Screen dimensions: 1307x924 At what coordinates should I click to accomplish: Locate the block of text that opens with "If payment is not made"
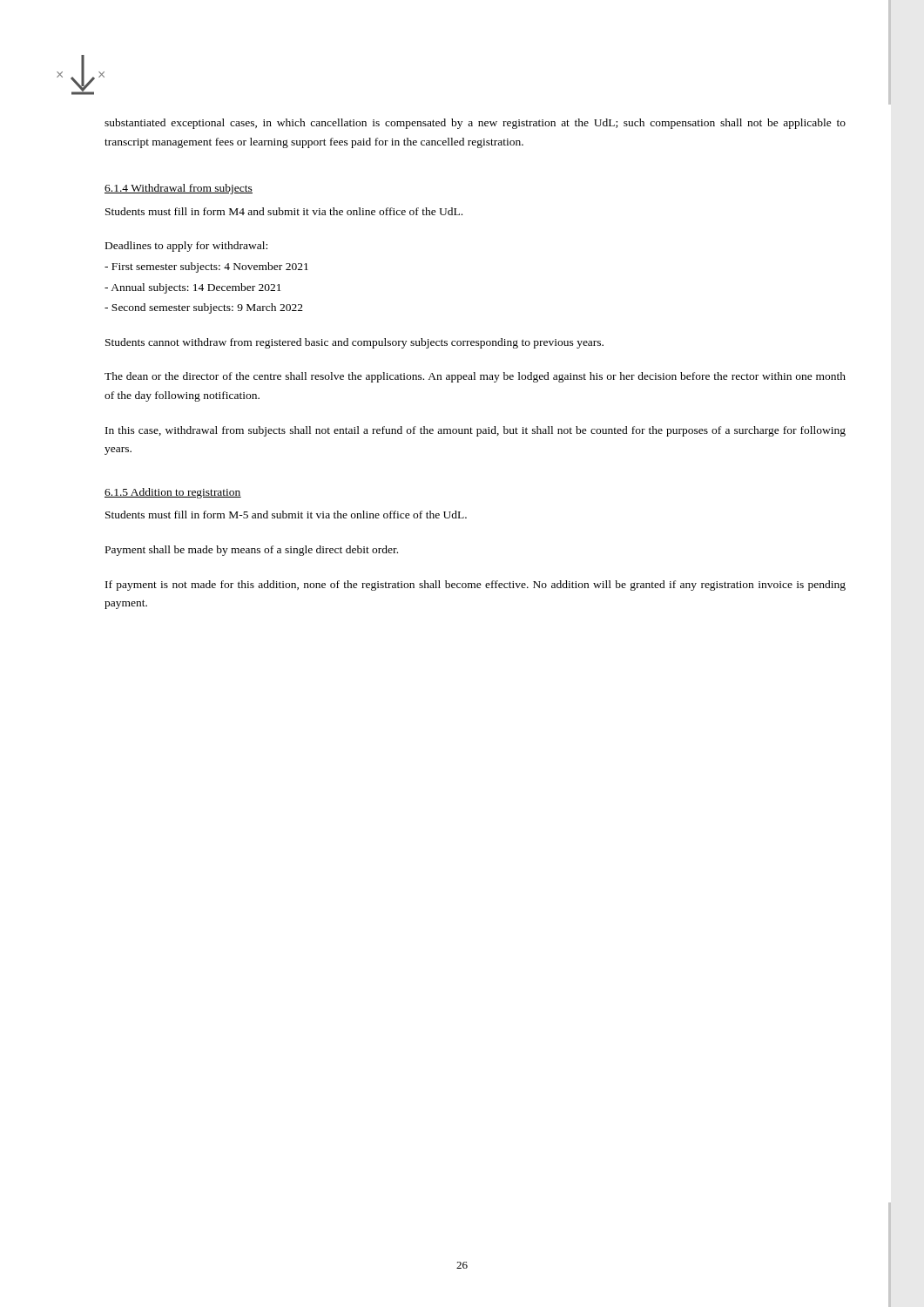pos(475,593)
